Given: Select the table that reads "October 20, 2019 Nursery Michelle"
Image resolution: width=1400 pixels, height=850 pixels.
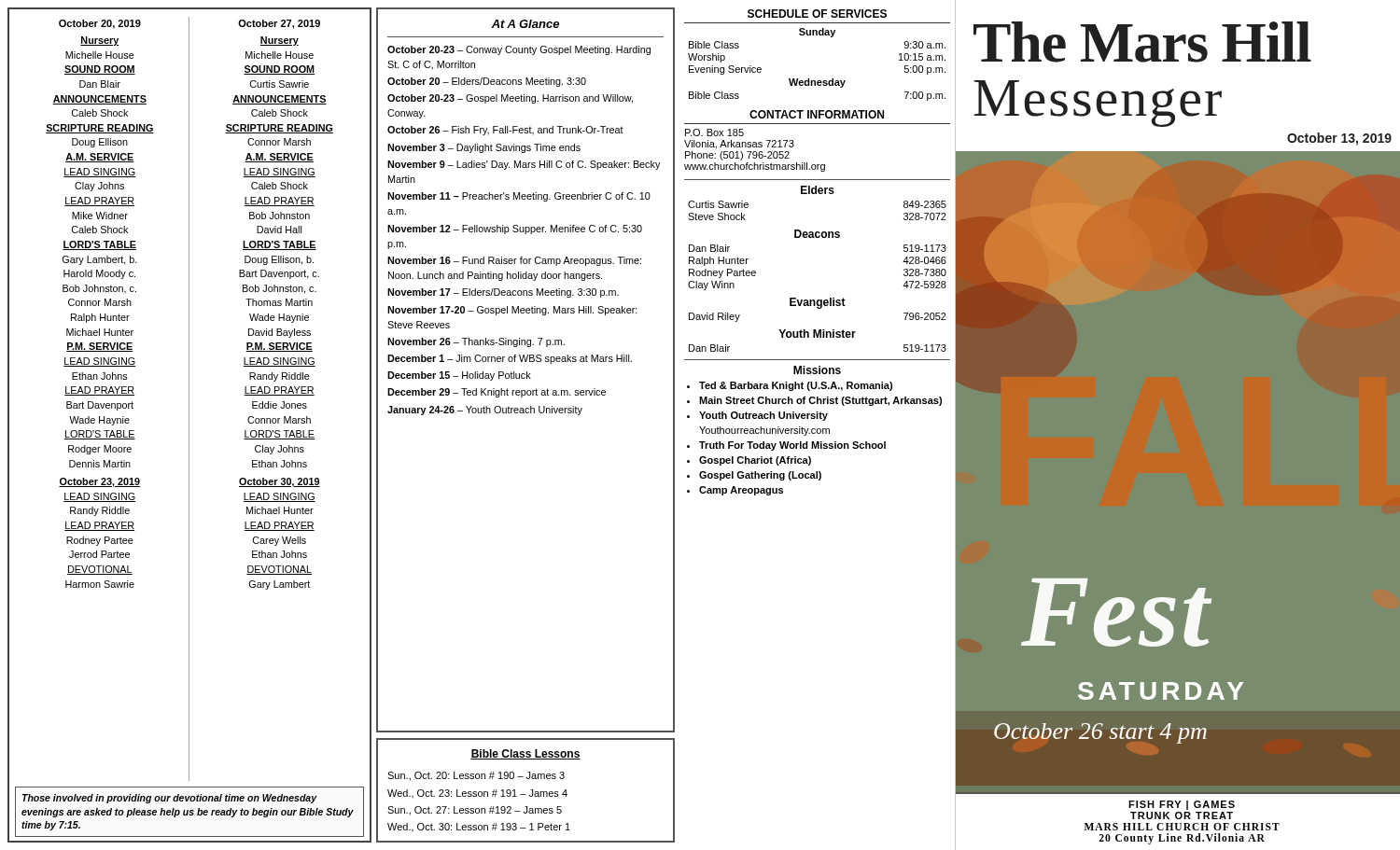Looking at the screenshot, I should tap(189, 399).
